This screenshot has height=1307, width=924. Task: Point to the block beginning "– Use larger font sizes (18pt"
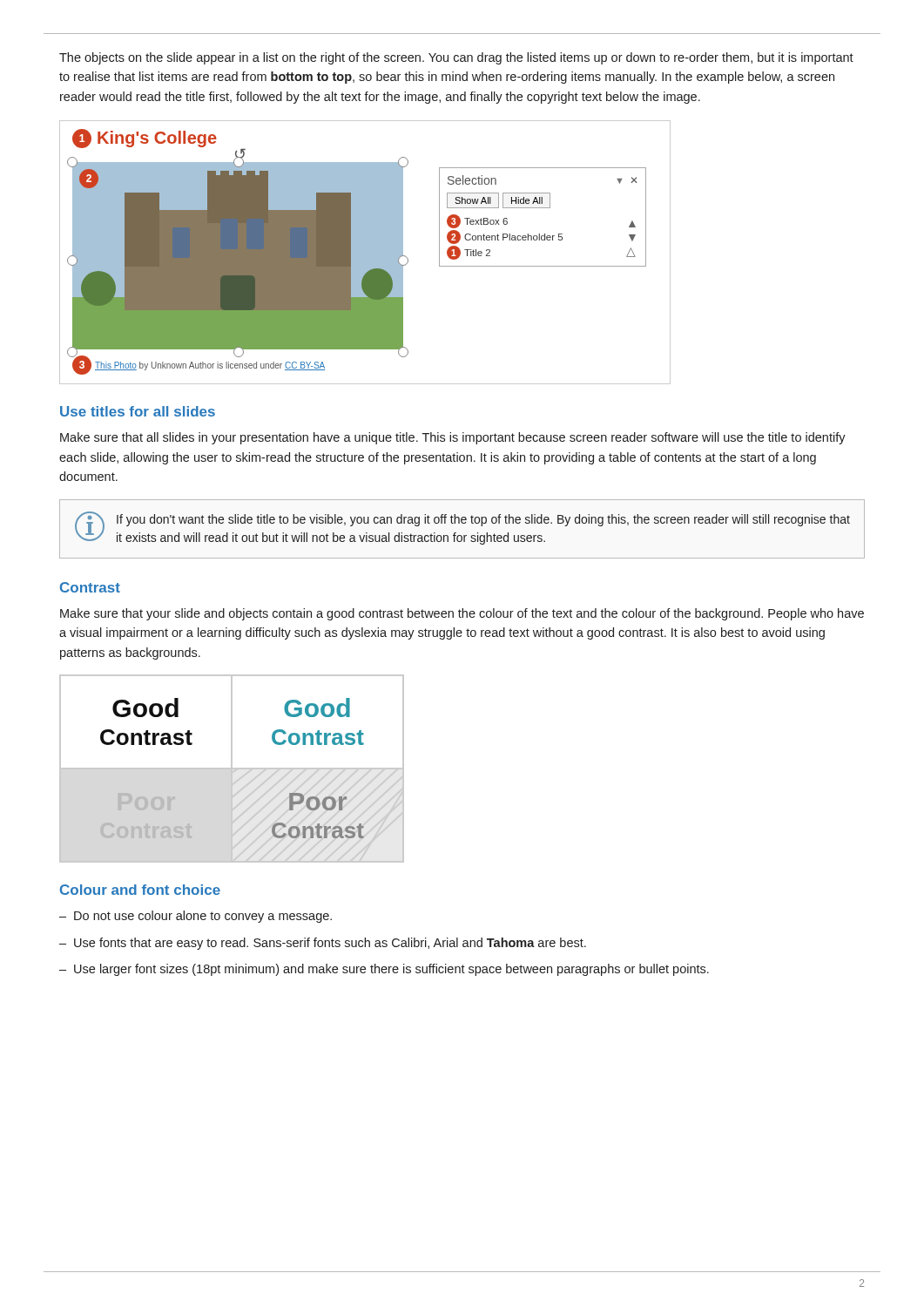[462, 969]
